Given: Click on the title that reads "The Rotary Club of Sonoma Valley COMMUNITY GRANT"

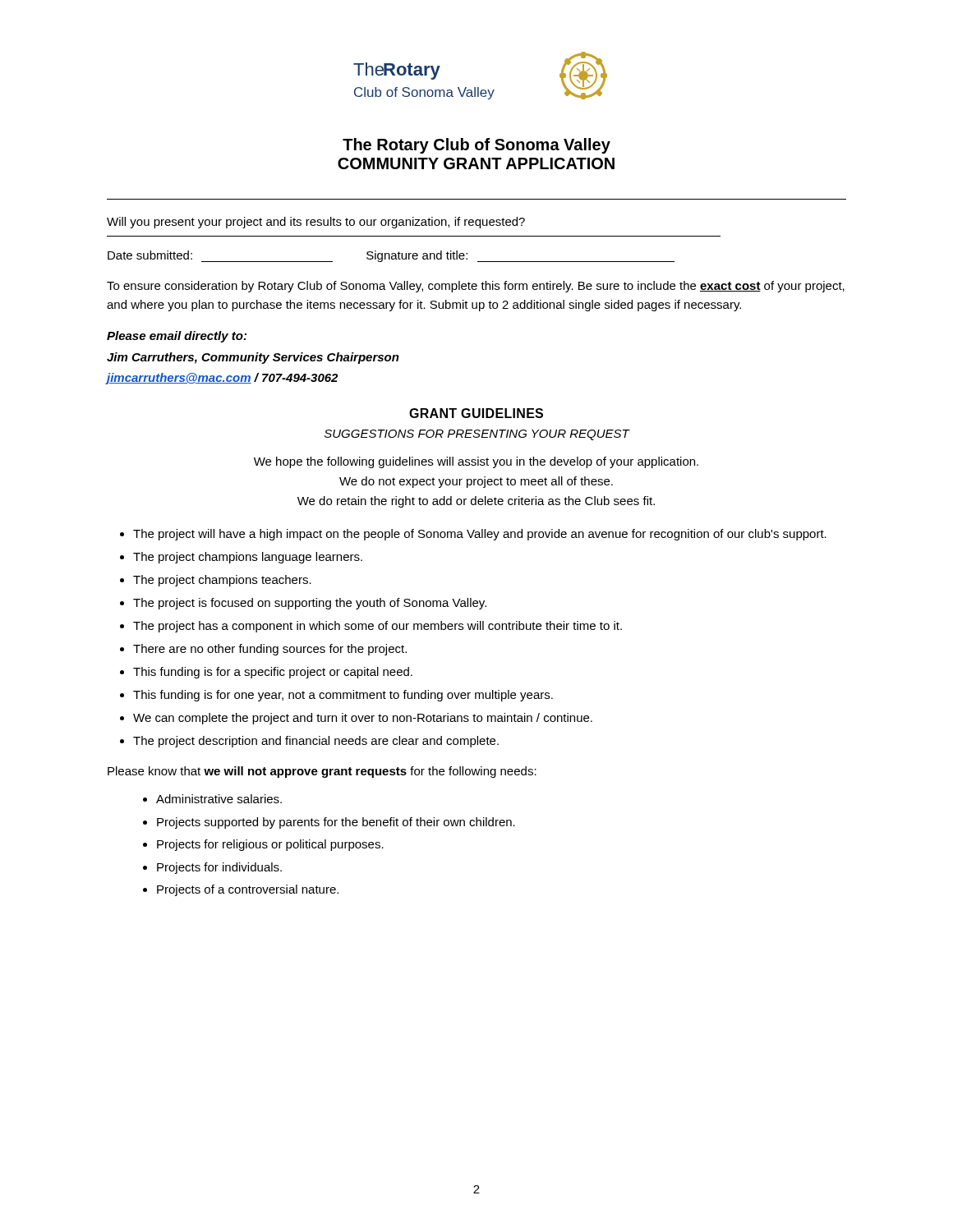Looking at the screenshot, I should point(476,154).
